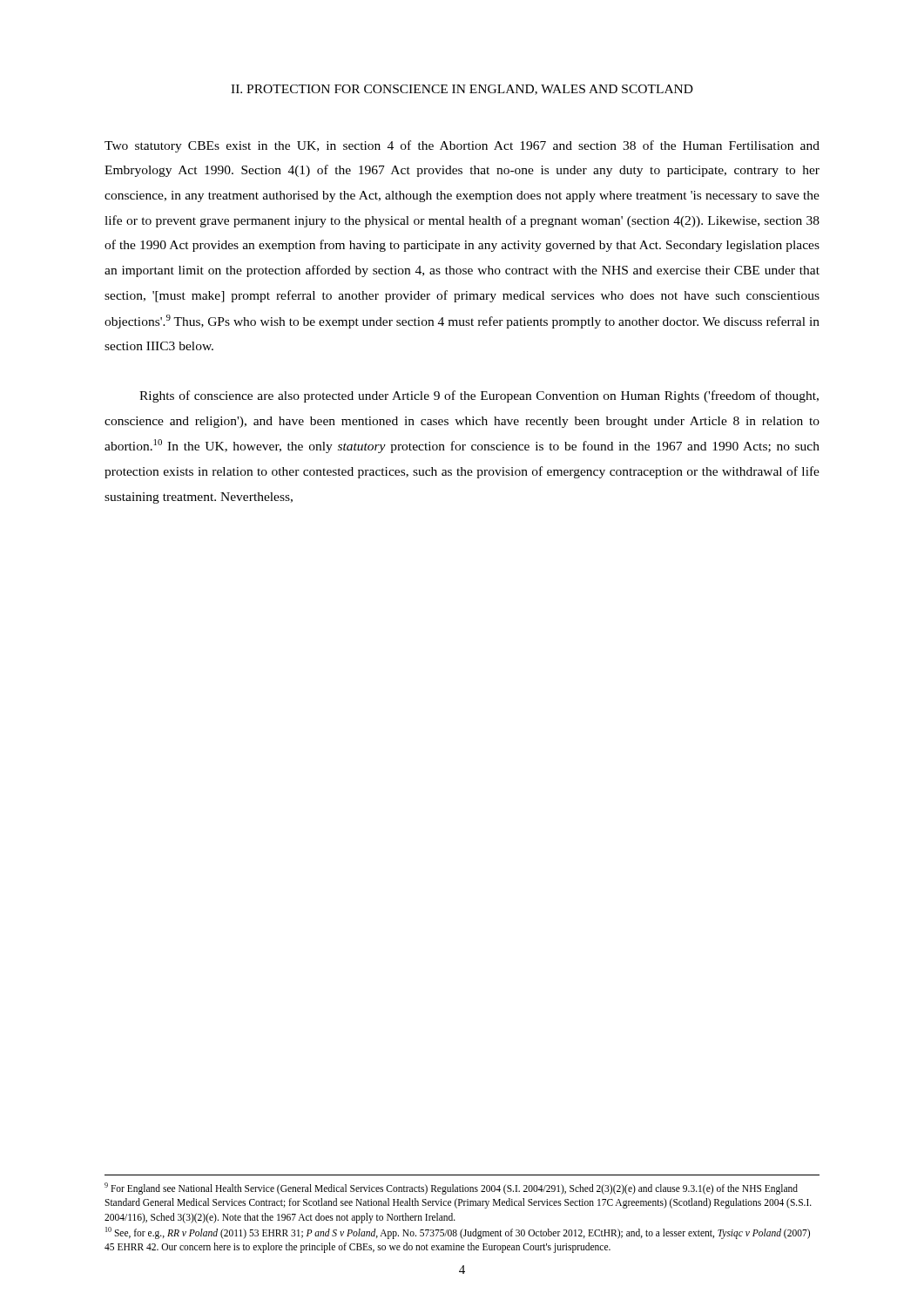Locate the block of text that opens with "Two statutory CBEs"
This screenshot has height=1307, width=924.
click(462, 245)
